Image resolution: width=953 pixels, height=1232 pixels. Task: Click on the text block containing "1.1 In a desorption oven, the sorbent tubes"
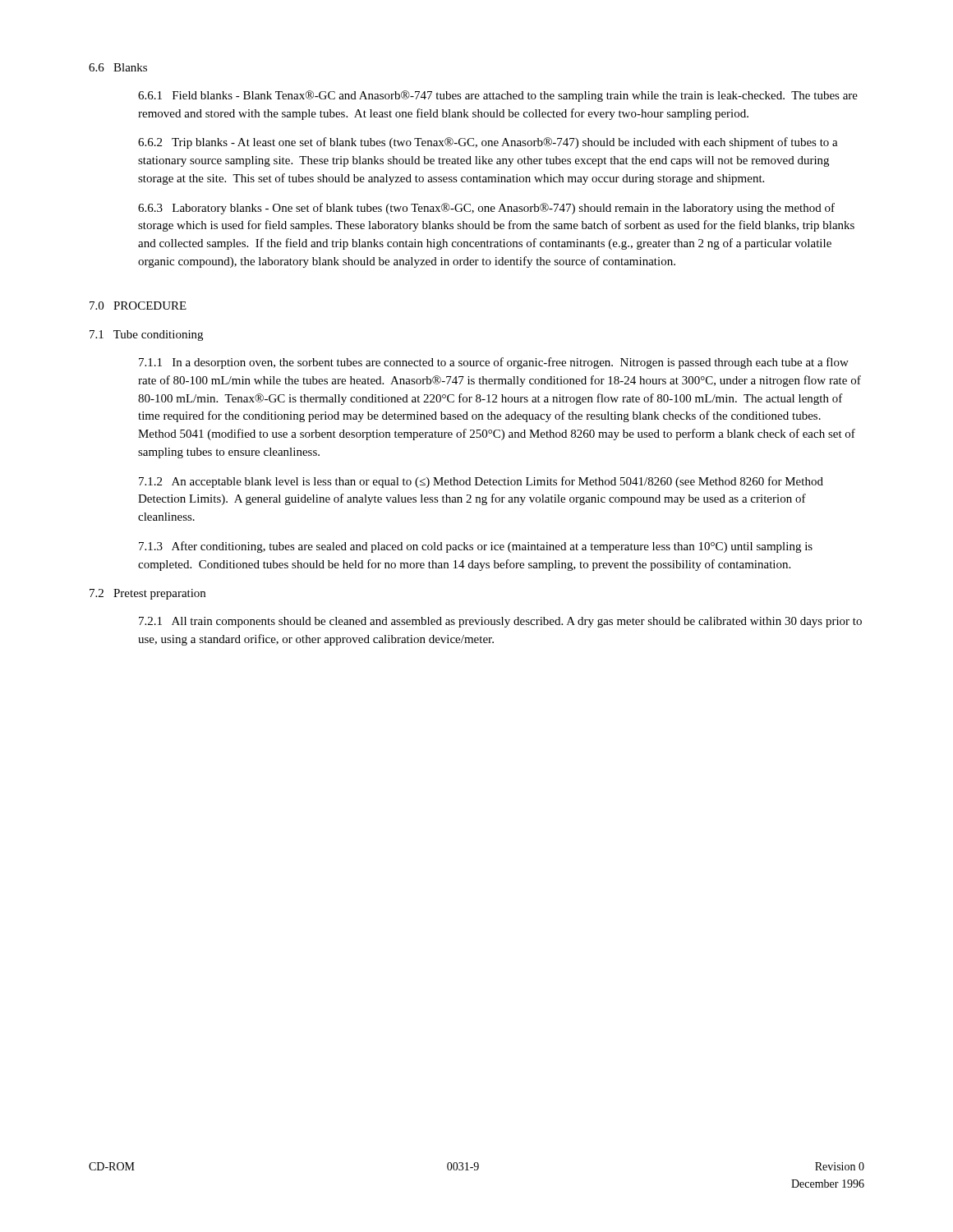[499, 407]
